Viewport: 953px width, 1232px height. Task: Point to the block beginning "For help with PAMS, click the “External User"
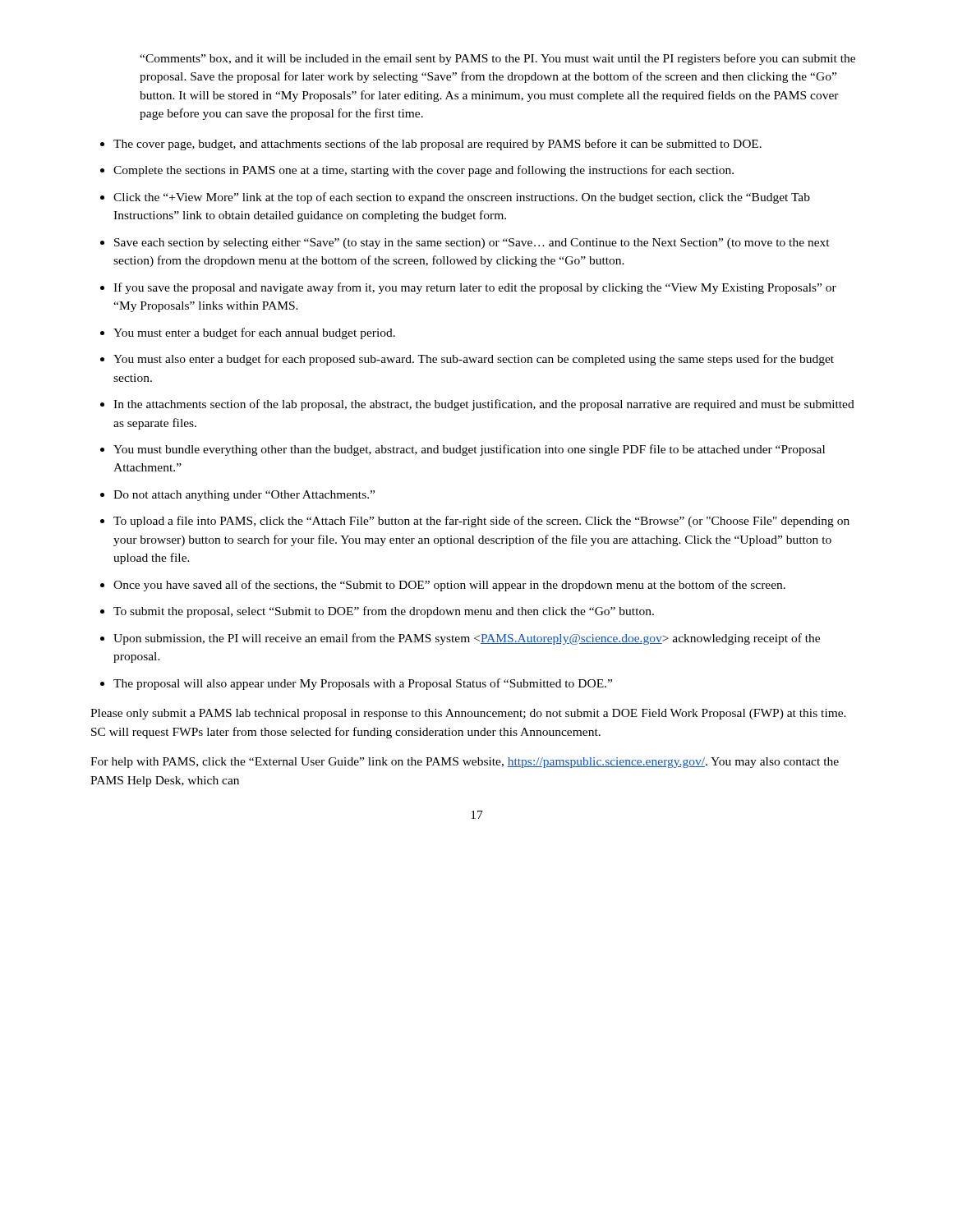465,770
